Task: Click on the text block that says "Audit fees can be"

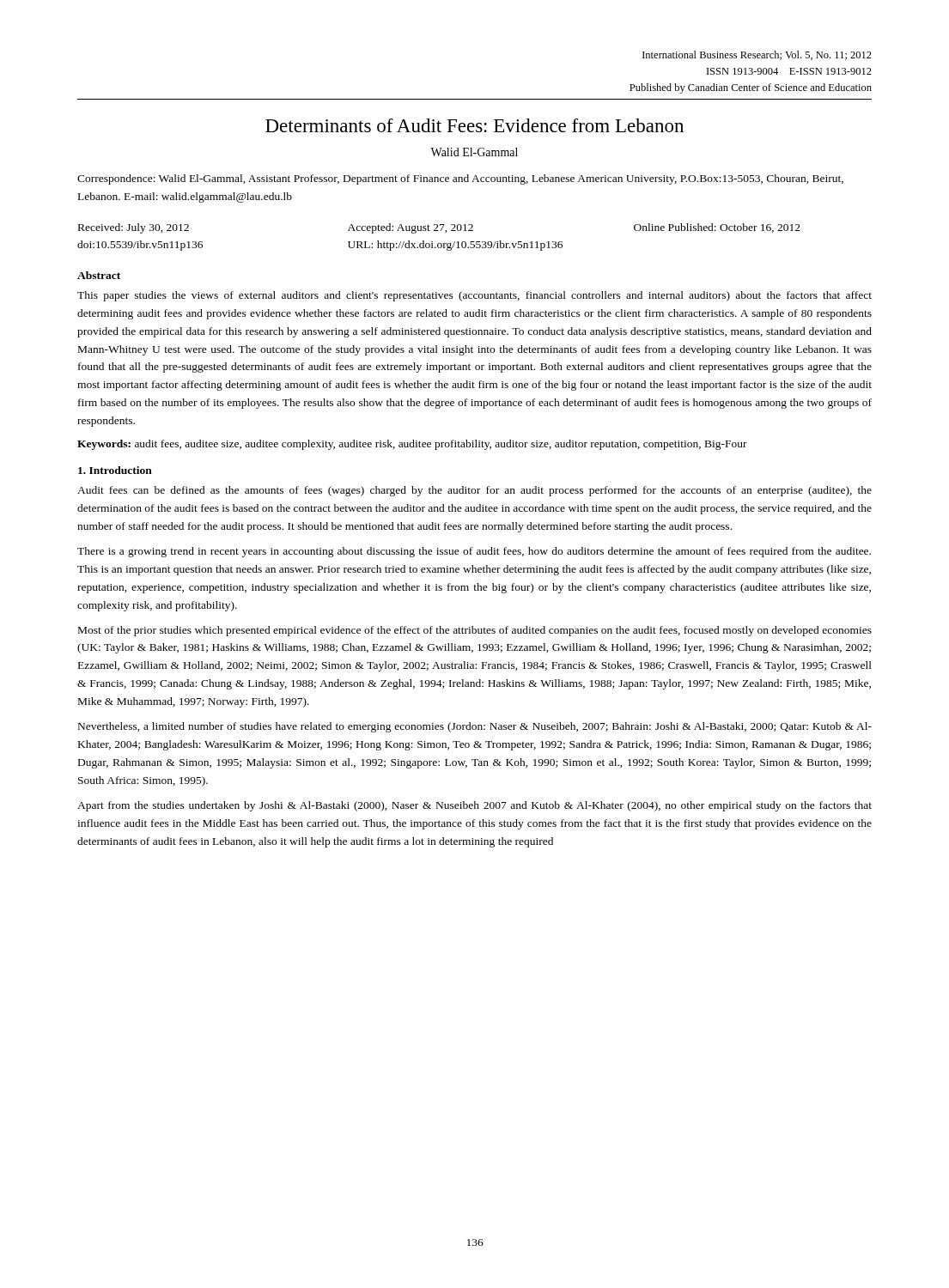Action: click(x=474, y=508)
